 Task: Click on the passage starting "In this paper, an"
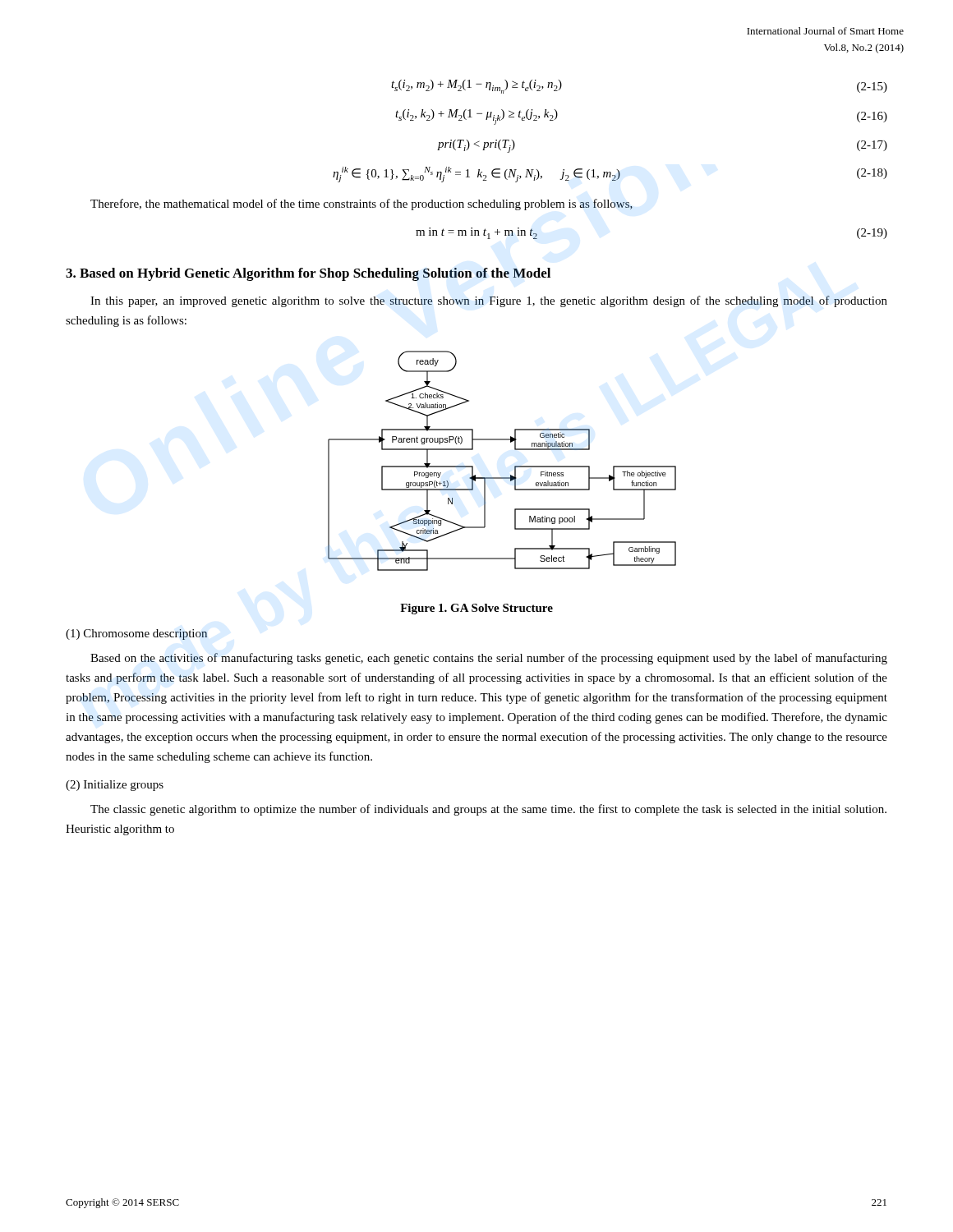point(476,311)
